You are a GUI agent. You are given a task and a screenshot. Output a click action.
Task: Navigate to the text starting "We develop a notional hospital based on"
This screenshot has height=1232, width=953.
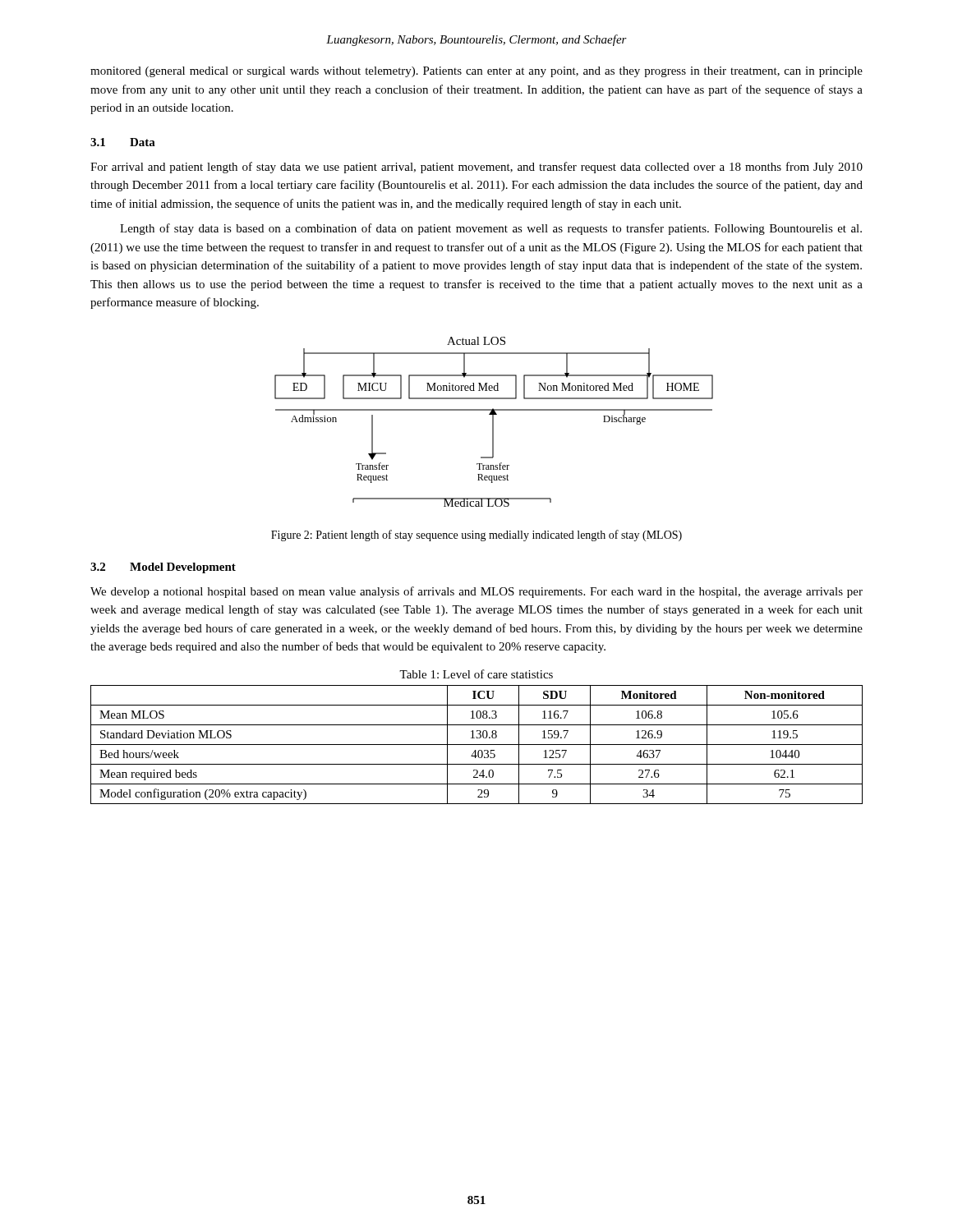click(x=476, y=619)
